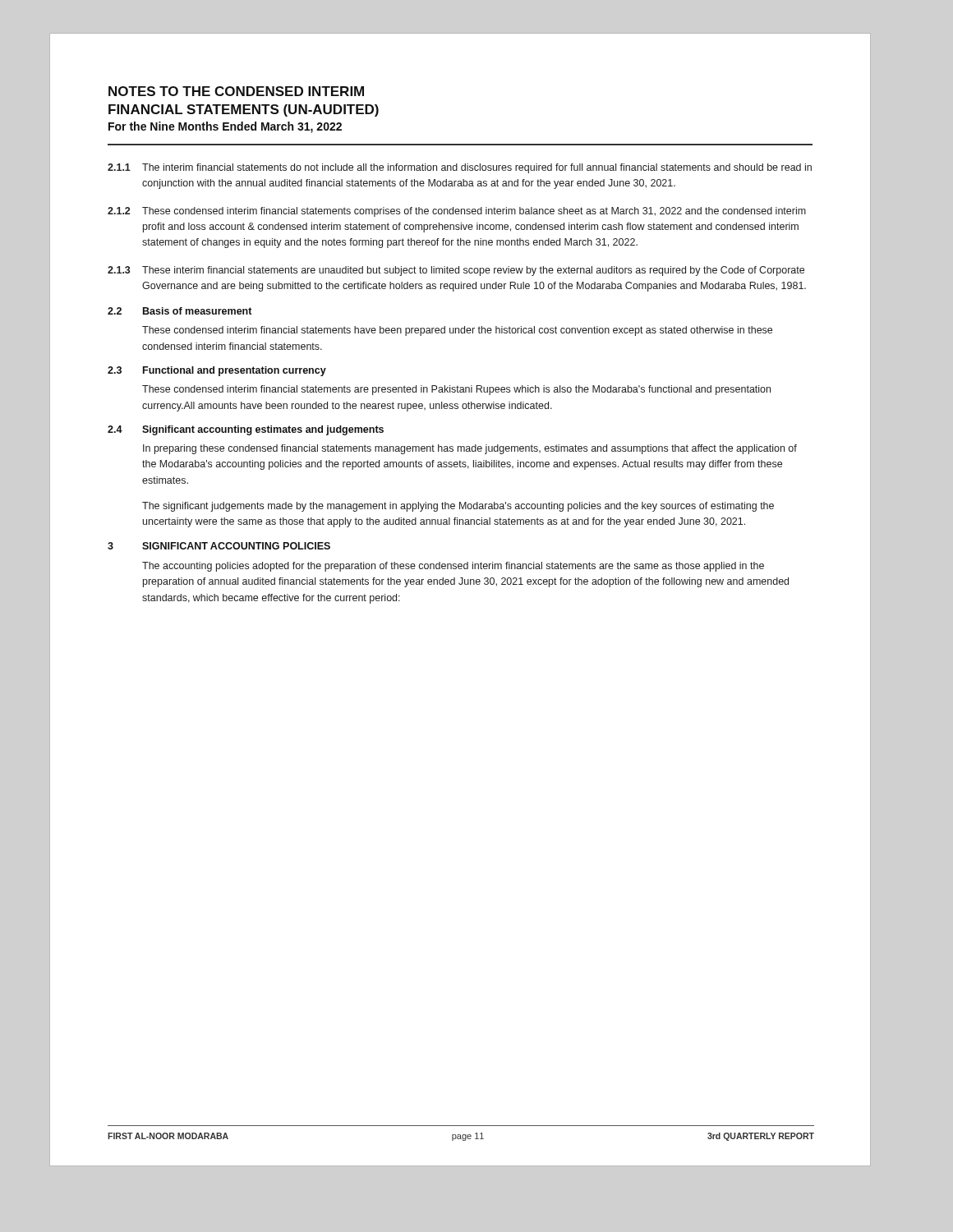
Task: Find the section header that says "2.4 Significant accounting estimates and"
Action: tap(246, 430)
